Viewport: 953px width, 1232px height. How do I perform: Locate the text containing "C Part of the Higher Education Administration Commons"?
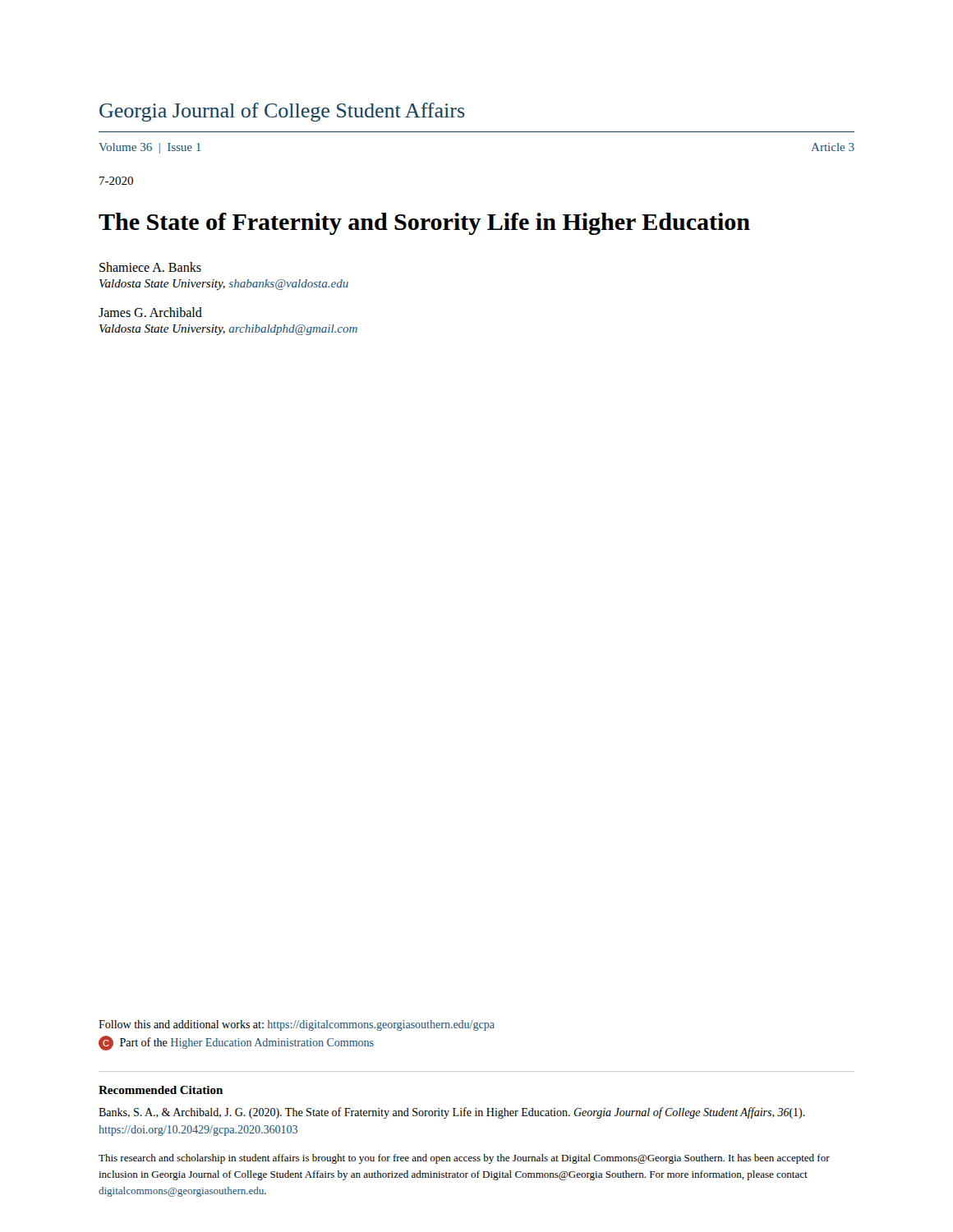(x=236, y=1043)
